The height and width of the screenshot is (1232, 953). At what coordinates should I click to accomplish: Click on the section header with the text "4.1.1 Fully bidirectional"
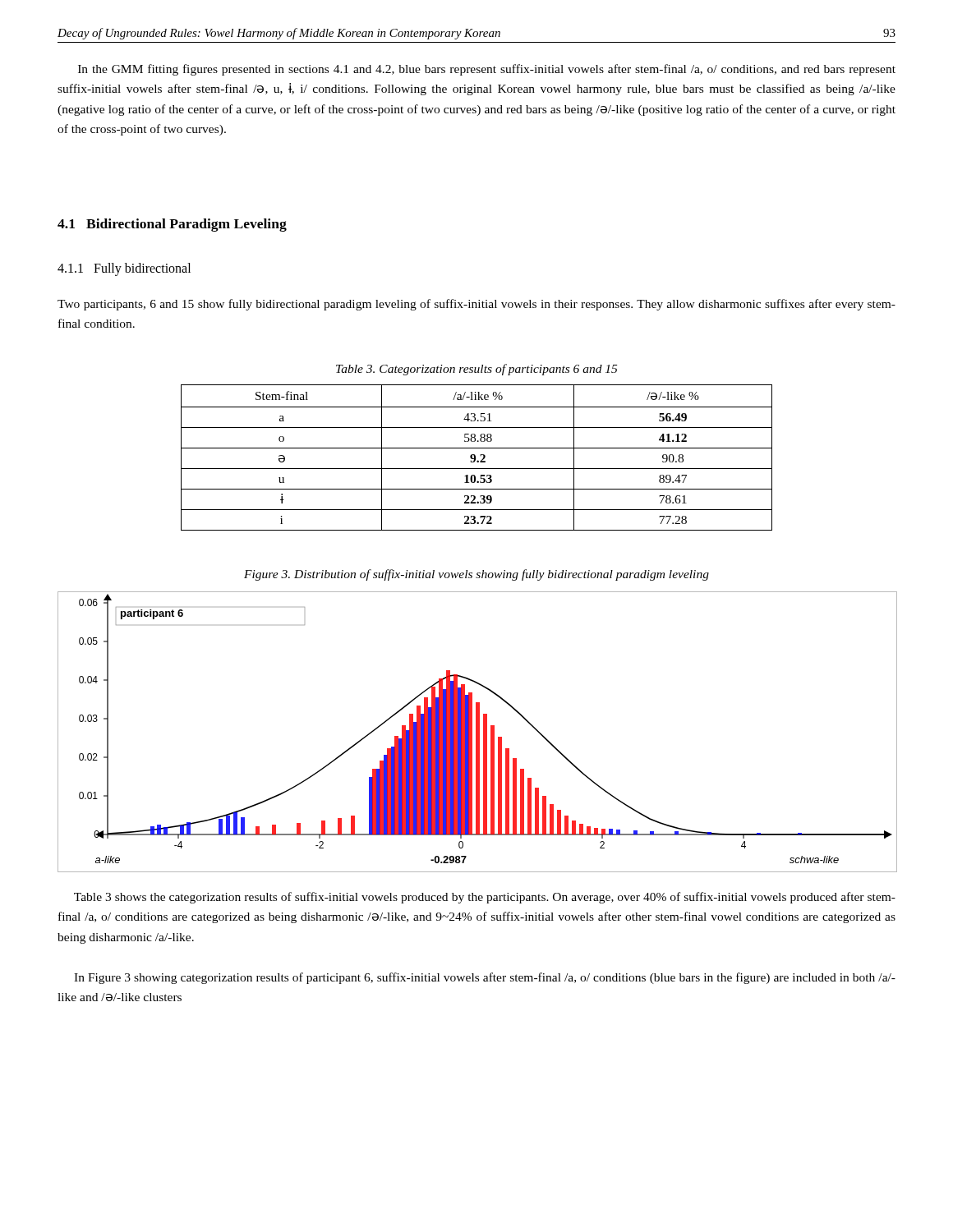[x=124, y=268]
